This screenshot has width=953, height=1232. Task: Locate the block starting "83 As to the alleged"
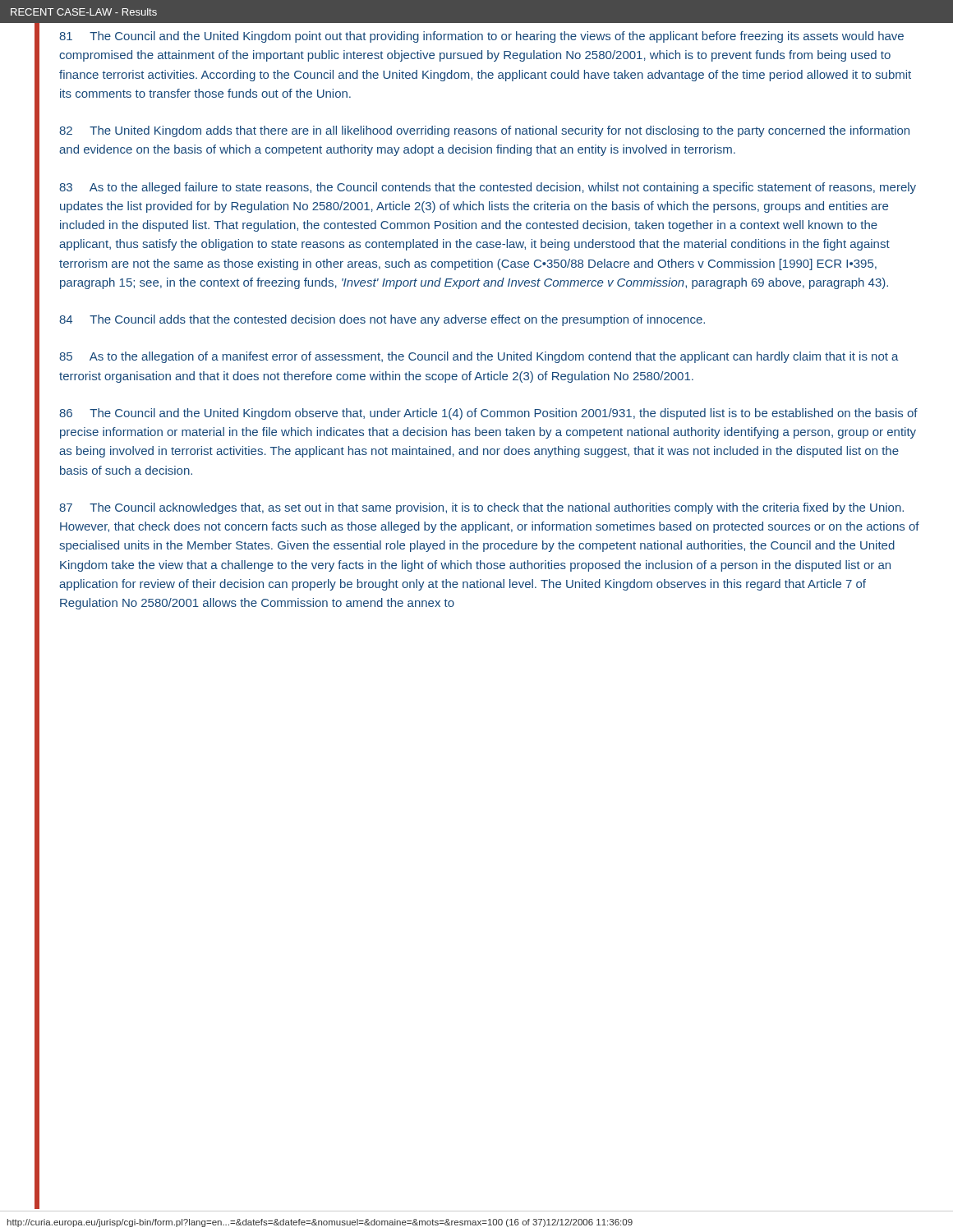pos(488,234)
